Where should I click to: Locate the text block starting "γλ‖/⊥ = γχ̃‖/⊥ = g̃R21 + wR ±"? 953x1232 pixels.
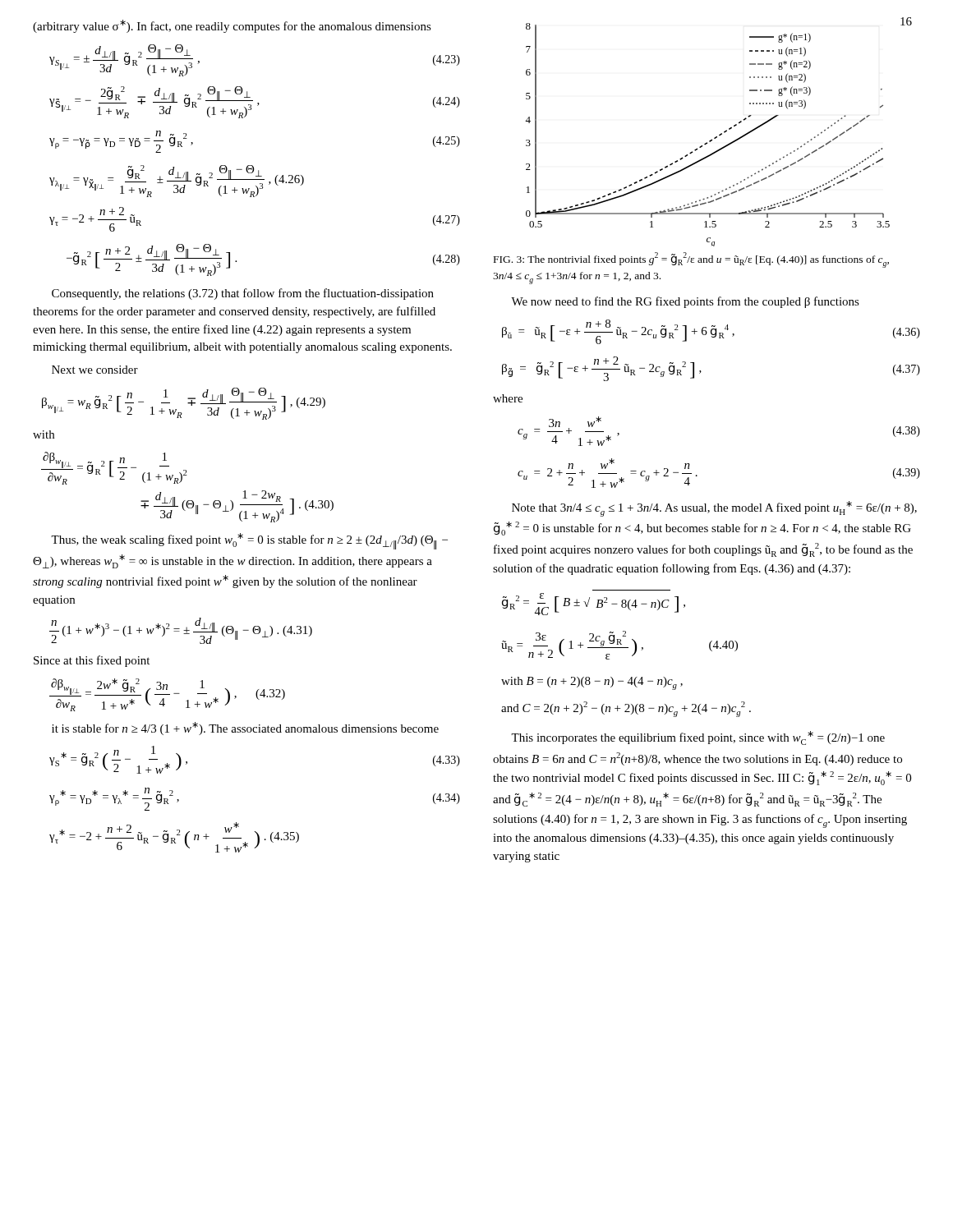click(246, 181)
